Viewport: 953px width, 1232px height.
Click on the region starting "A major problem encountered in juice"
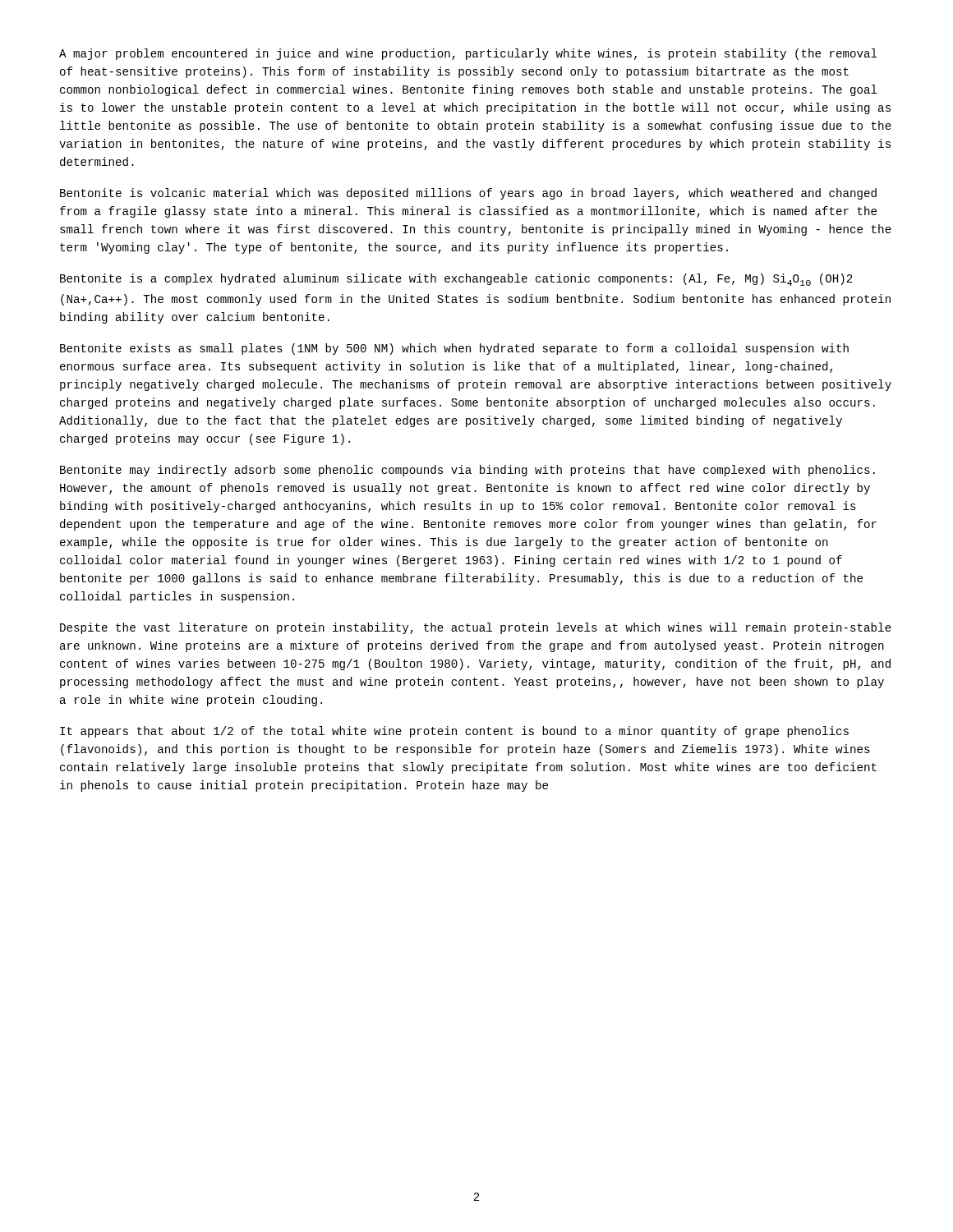(475, 108)
